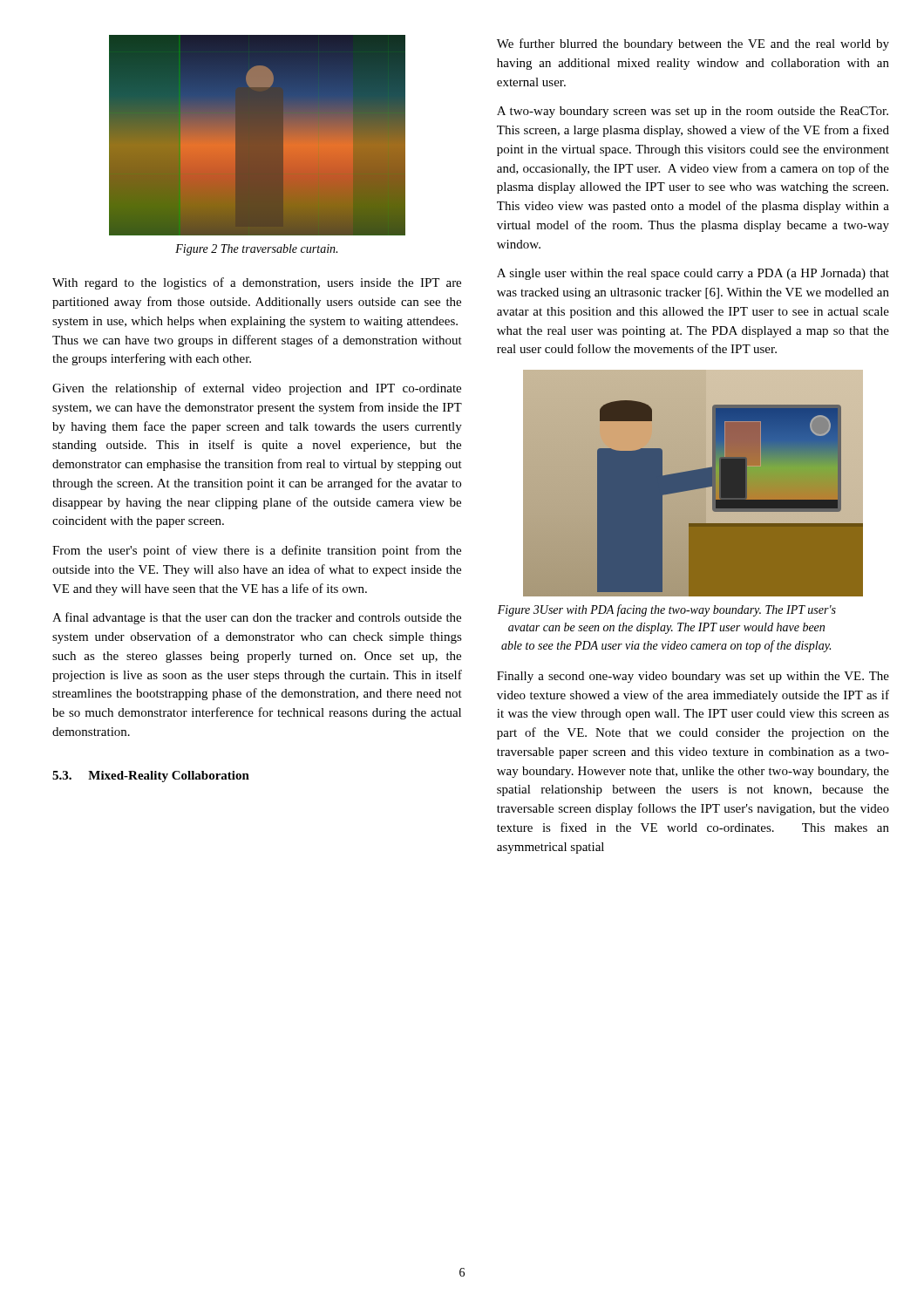
Task: Point to the caption beginning "Figure 3User with PDA facing"
Action: 667,628
